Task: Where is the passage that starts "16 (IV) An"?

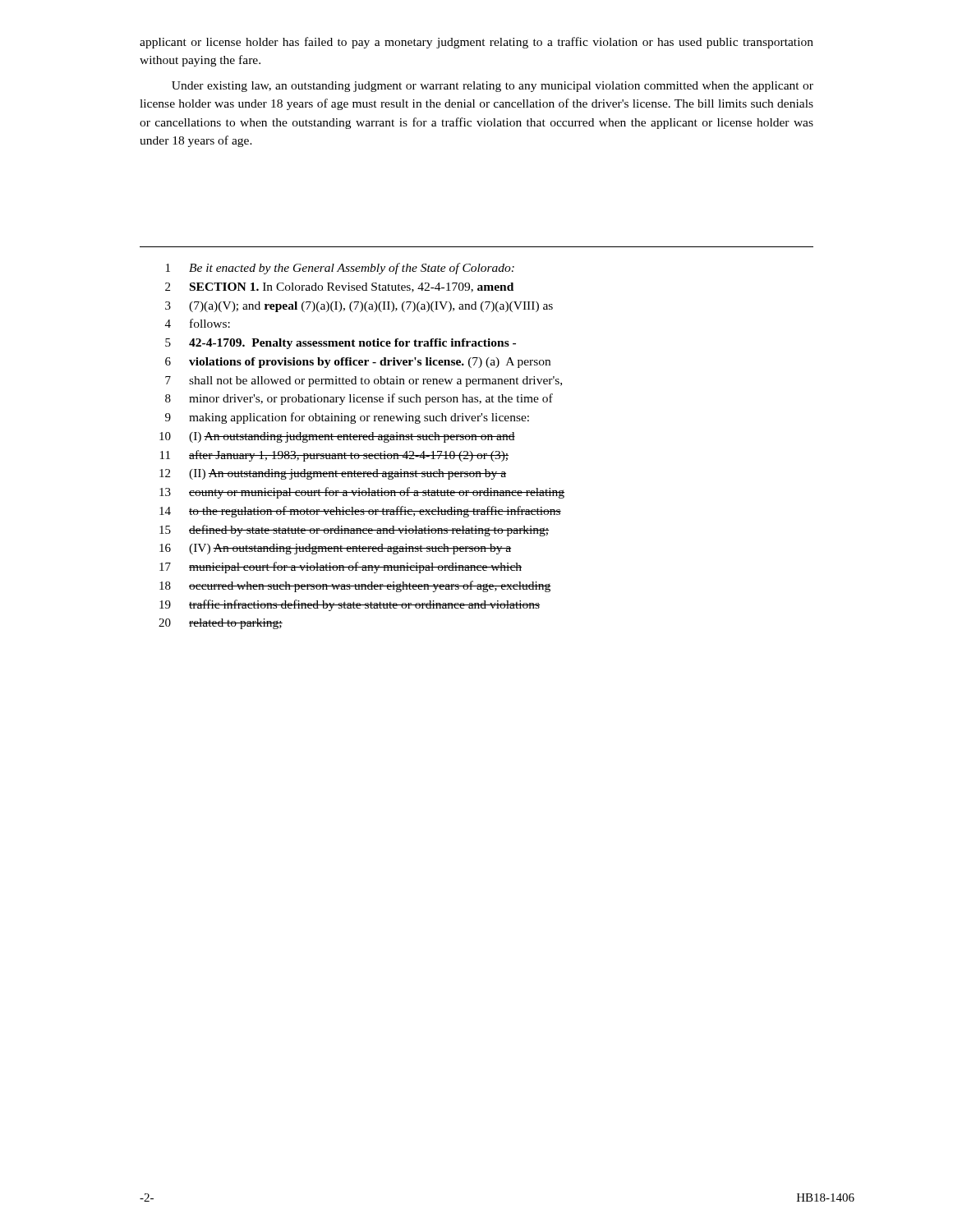Action: click(497, 548)
